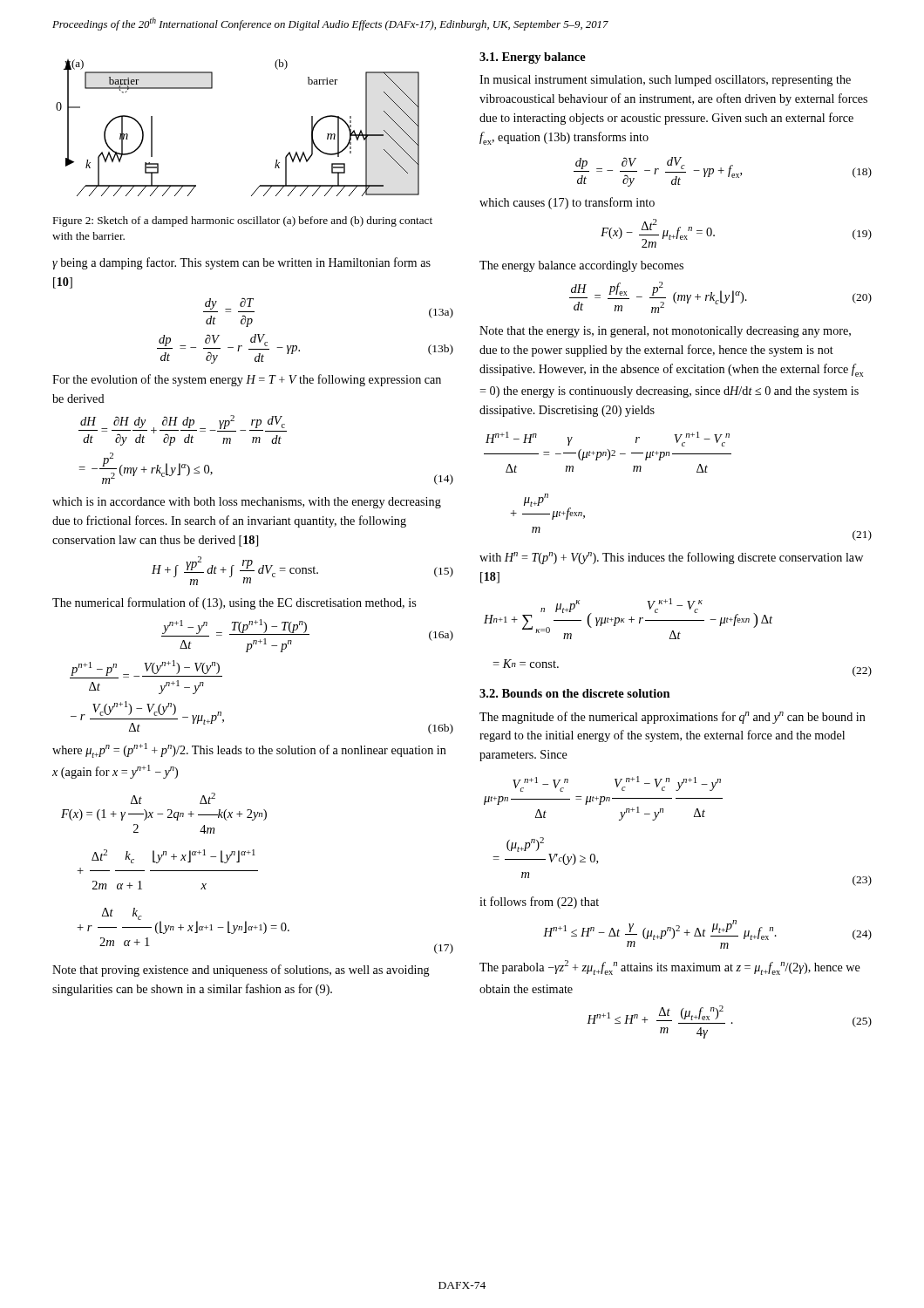Find the formula with the text "F(x) − Δt2 2m μt+fexn = 0."
This screenshot has width=924, height=1308.
pos(676,234)
